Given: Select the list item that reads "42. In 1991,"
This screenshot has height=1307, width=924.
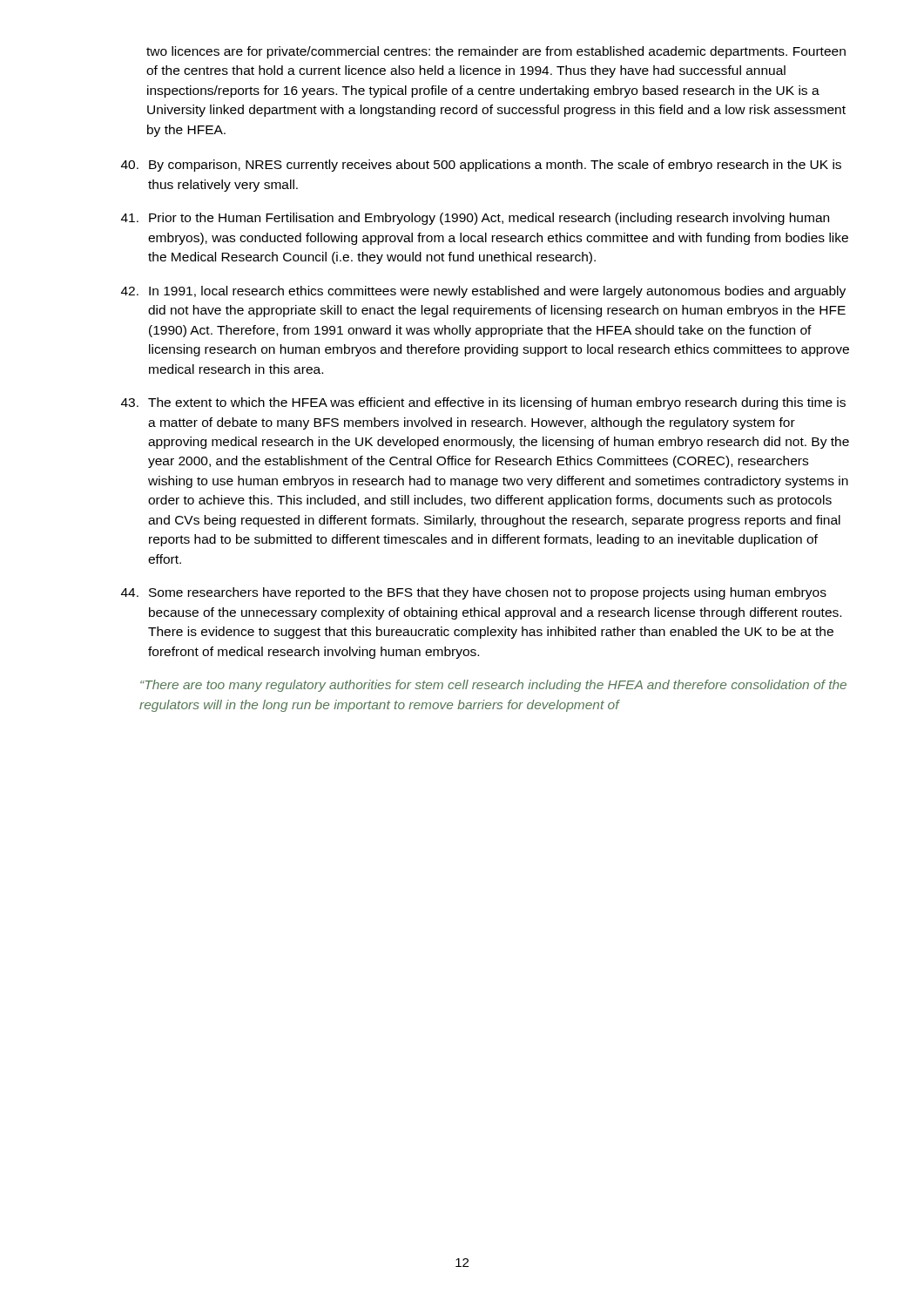Looking at the screenshot, I should 474,330.
